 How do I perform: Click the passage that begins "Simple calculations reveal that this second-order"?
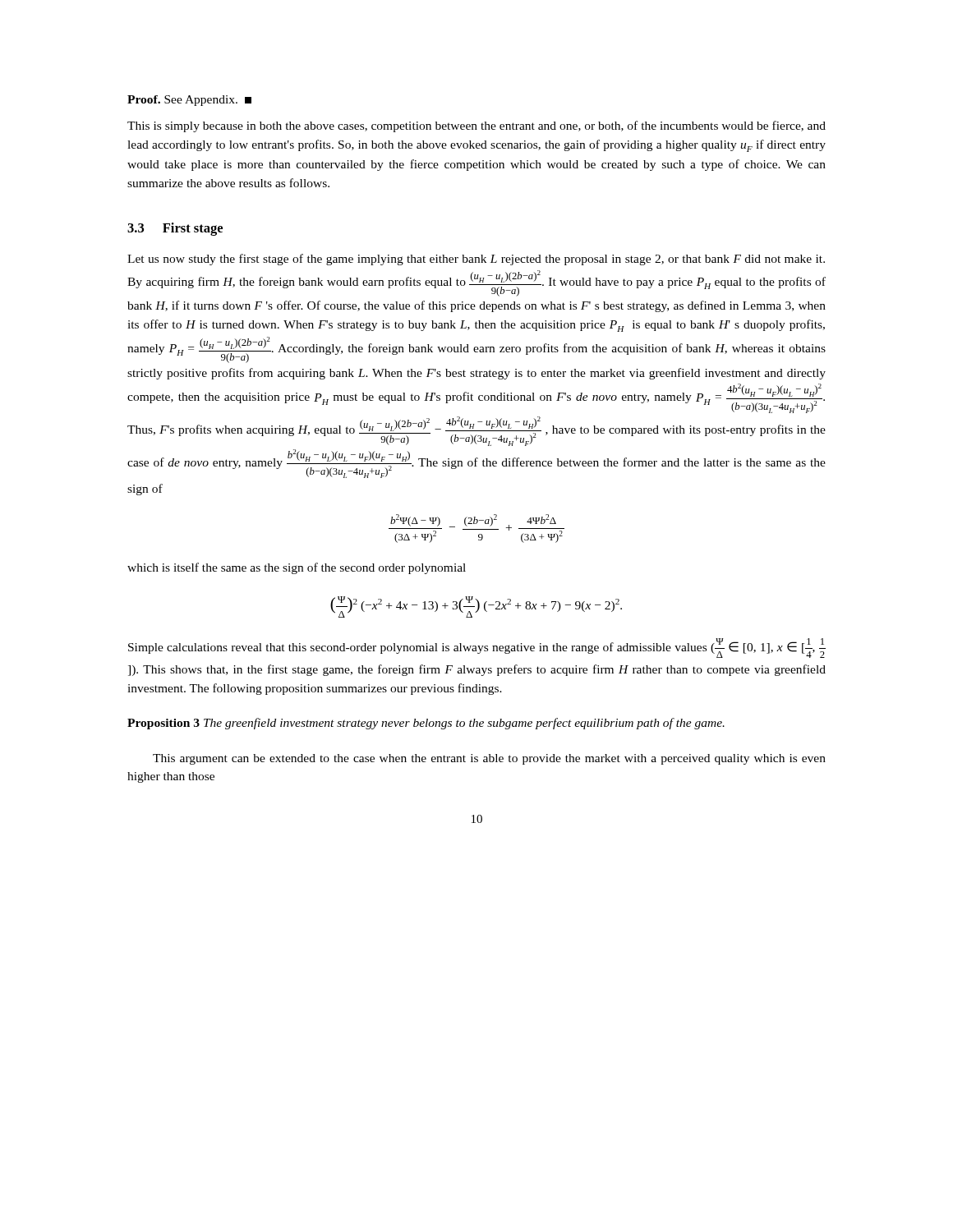click(476, 667)
